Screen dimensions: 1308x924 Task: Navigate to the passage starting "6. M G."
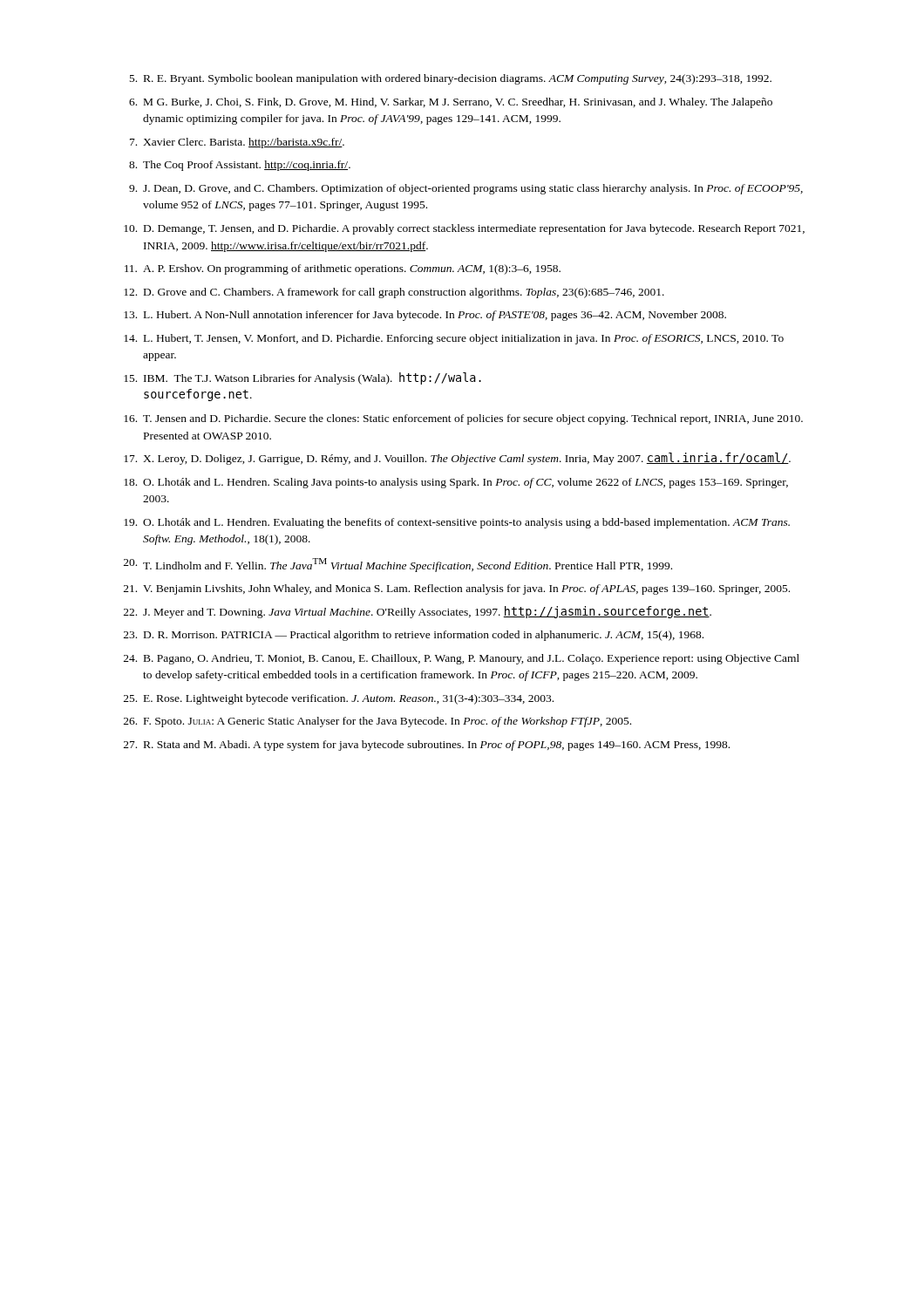click(x=462, y=110)
